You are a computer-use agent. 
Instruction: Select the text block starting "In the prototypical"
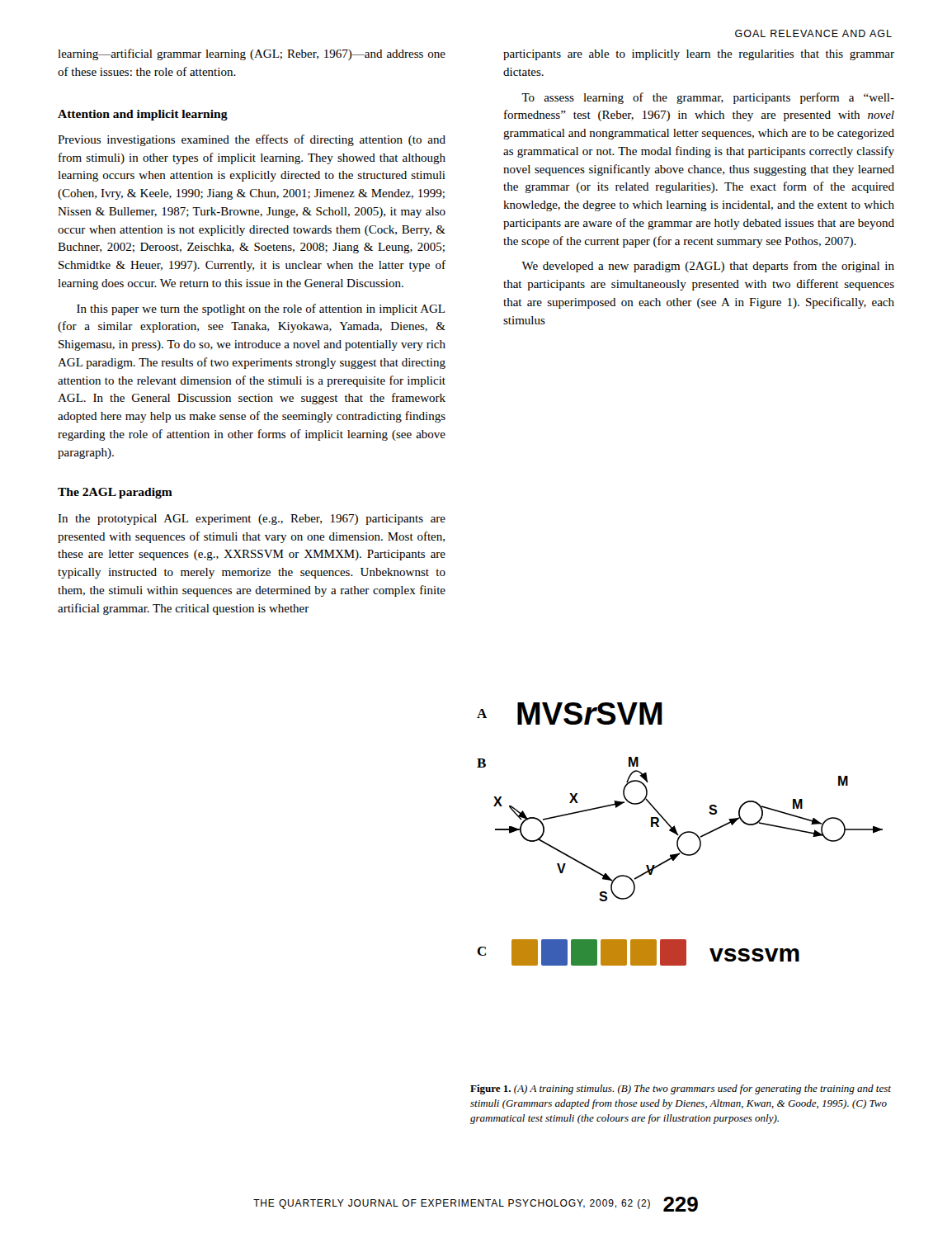[252, 564]
